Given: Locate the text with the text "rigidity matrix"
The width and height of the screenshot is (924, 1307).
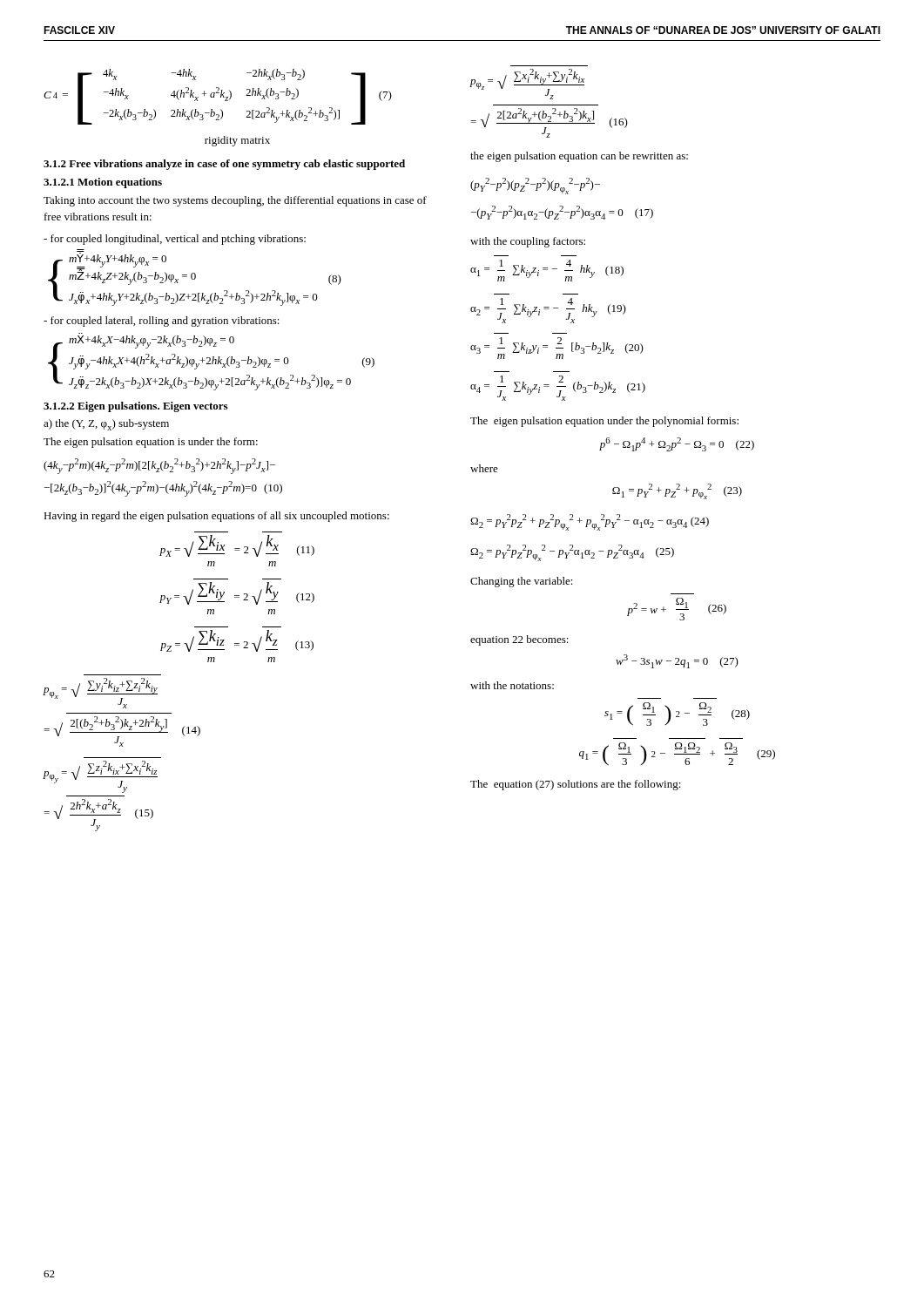Looking at the screenshot, I should coord(237,140).
